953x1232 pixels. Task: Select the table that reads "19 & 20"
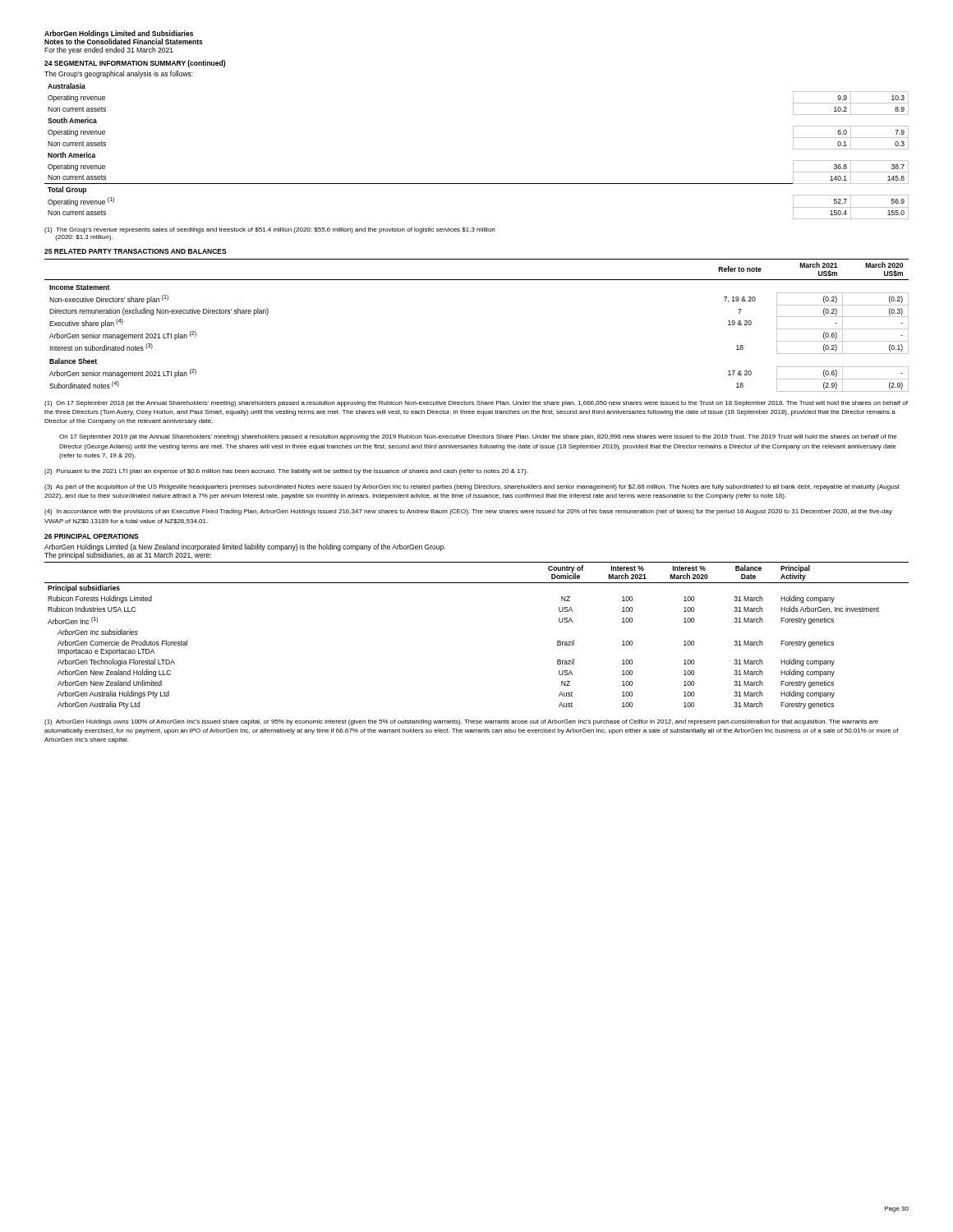point(476,325)
